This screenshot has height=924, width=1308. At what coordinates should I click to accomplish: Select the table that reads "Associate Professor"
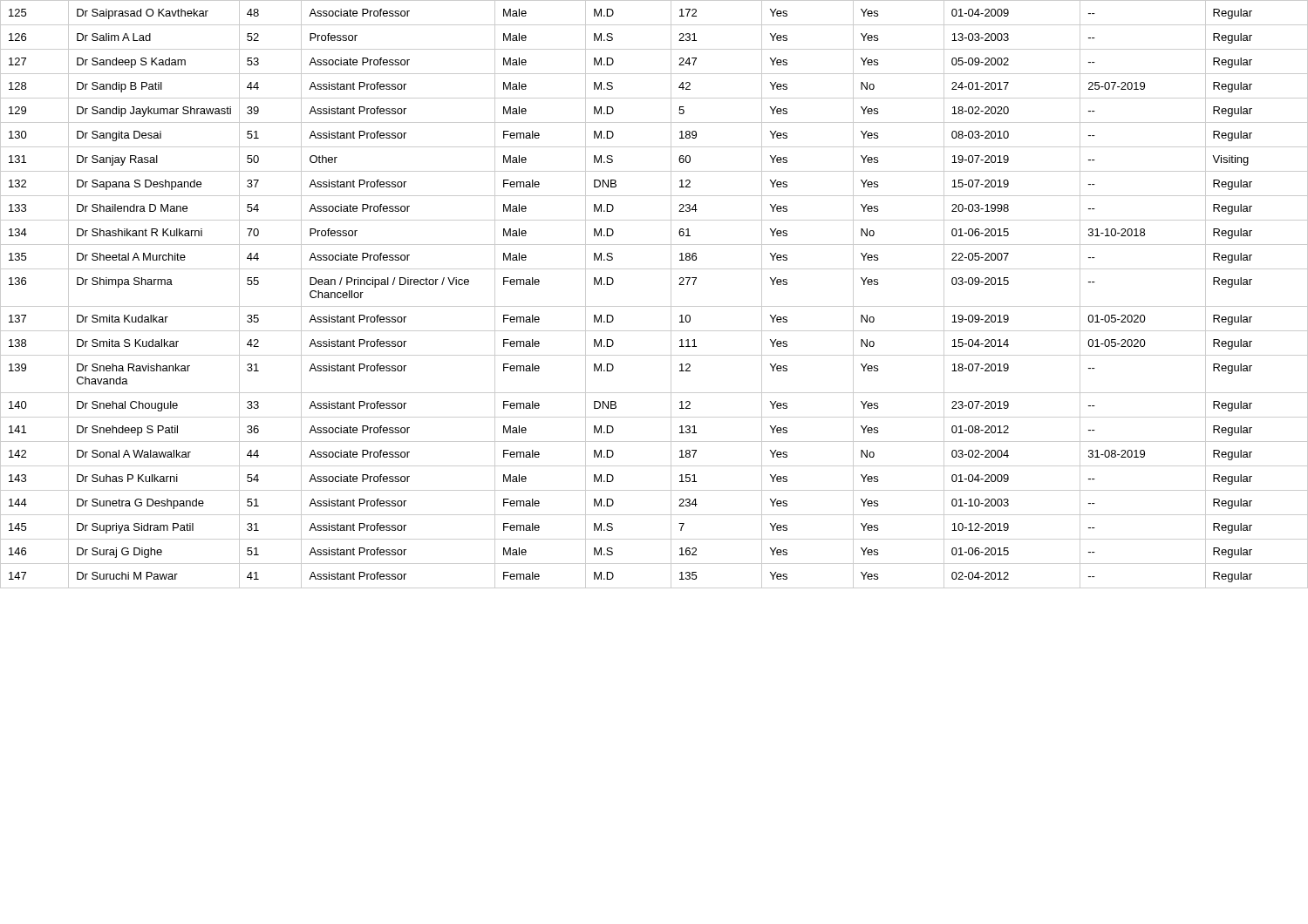(654, 462)
